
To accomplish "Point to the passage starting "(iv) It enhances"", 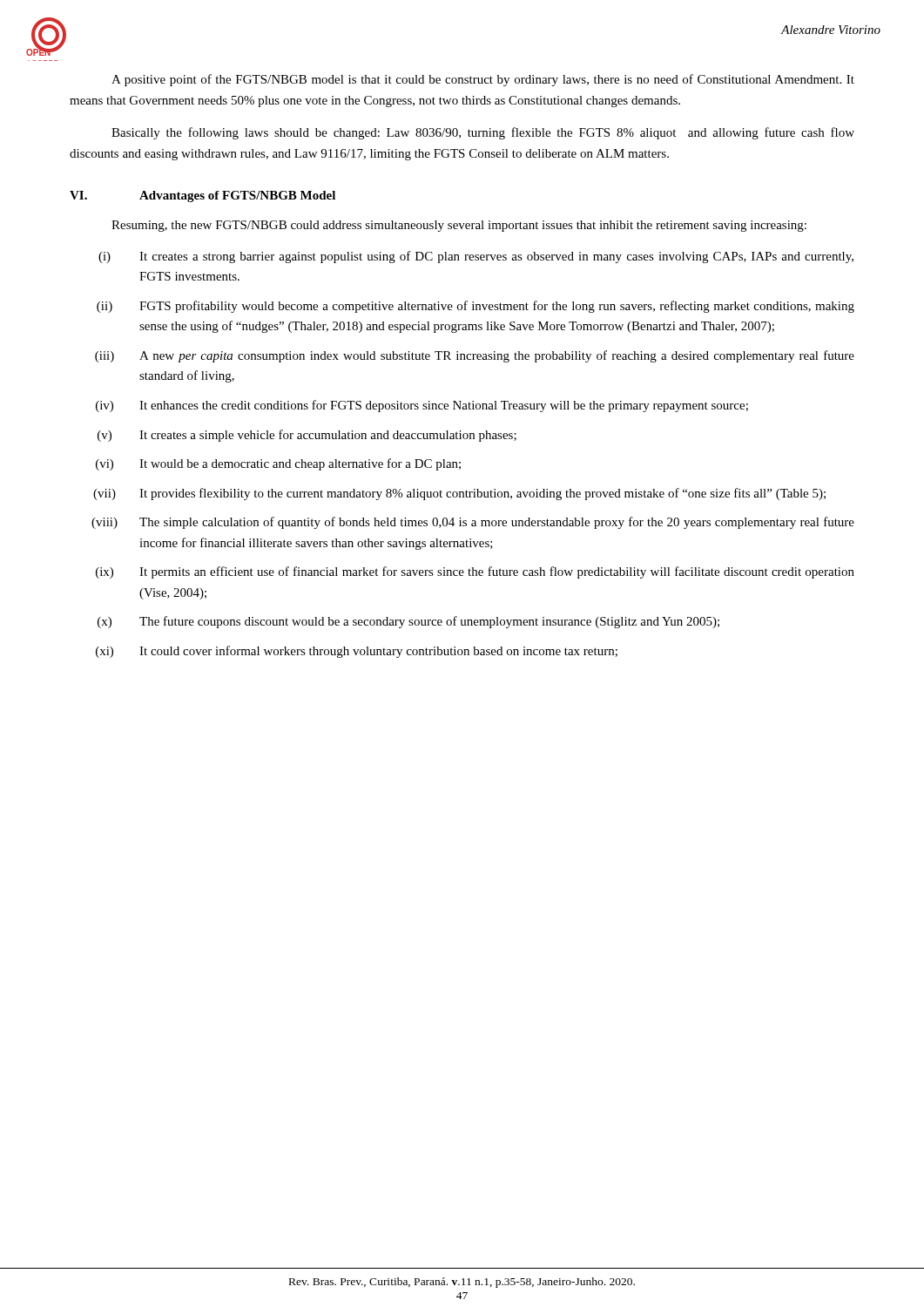I will [462, 406].
